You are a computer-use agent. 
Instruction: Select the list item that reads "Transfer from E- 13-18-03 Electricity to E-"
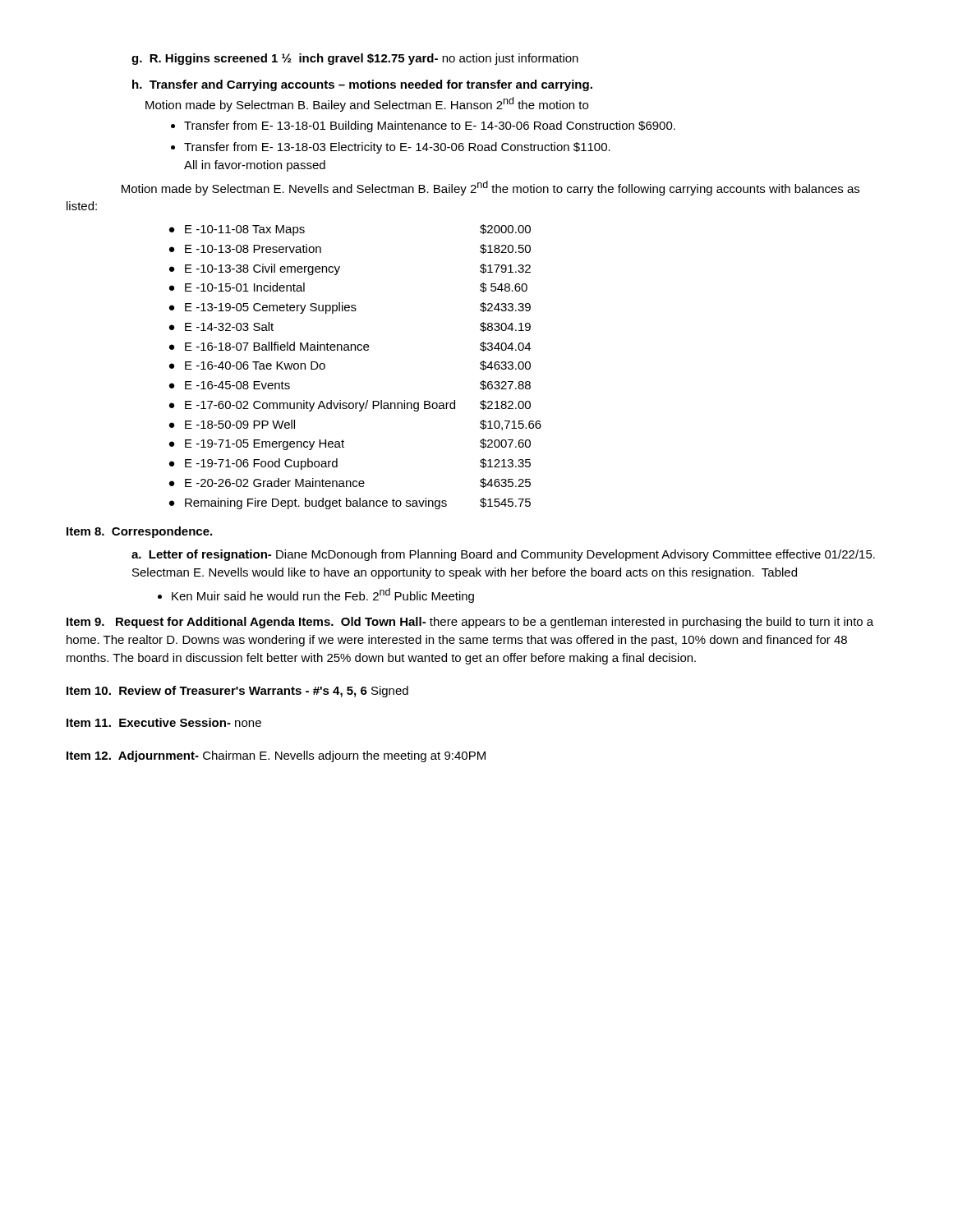tap(397, 156)
